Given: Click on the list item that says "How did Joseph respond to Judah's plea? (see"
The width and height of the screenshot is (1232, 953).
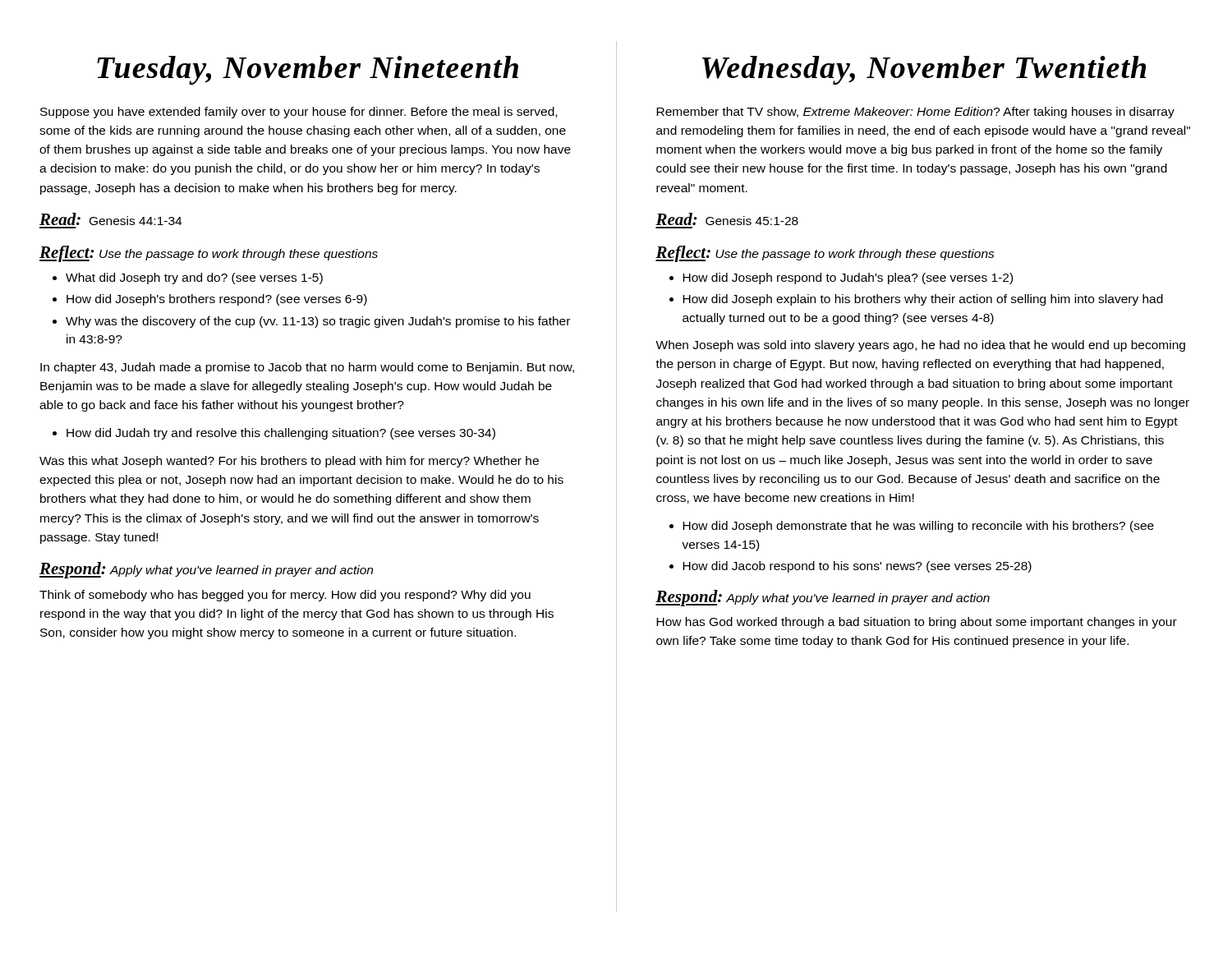Looking at the screenshot, I should point(848,277).
